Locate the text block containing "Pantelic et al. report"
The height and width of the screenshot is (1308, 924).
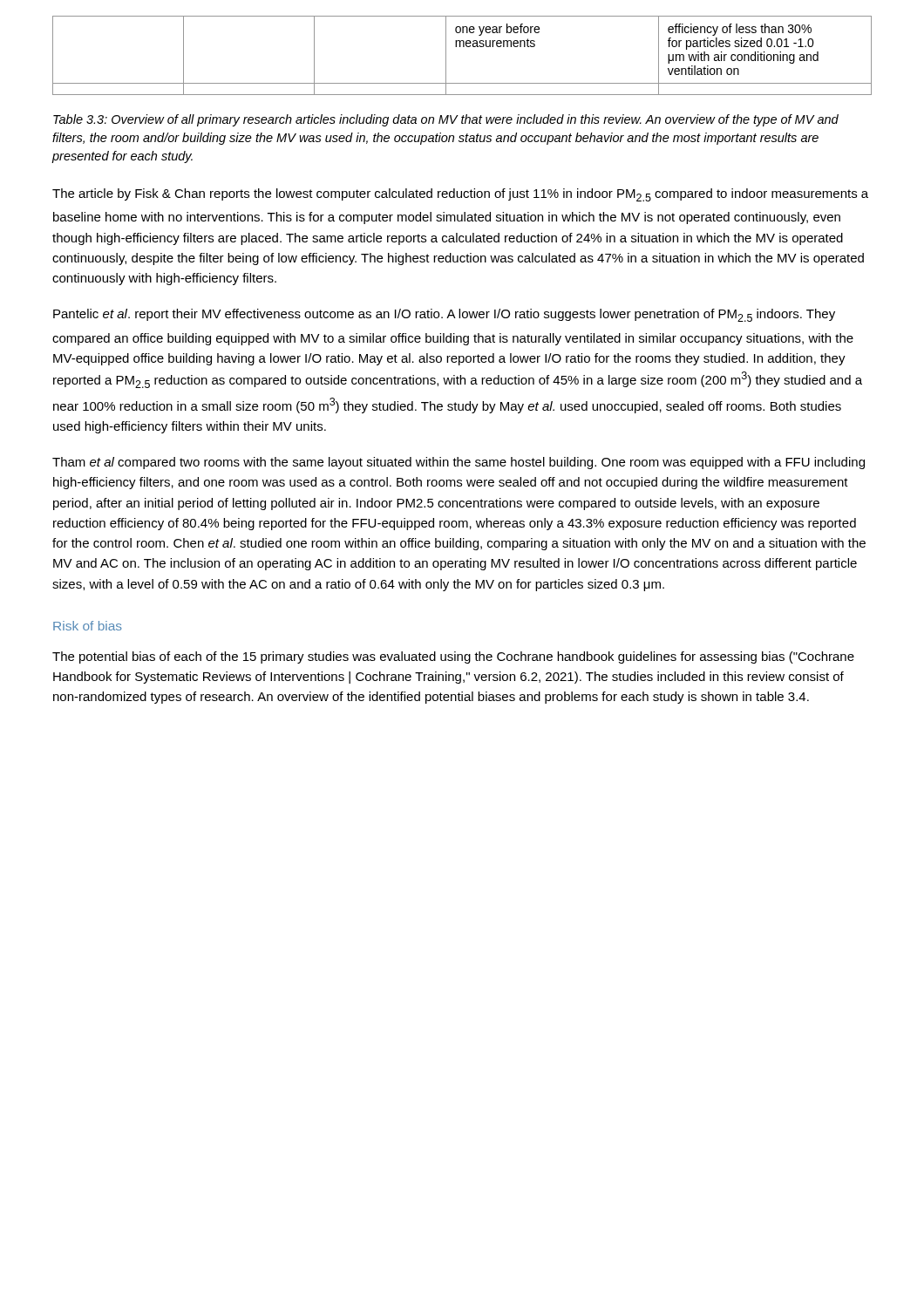(457, 370)
